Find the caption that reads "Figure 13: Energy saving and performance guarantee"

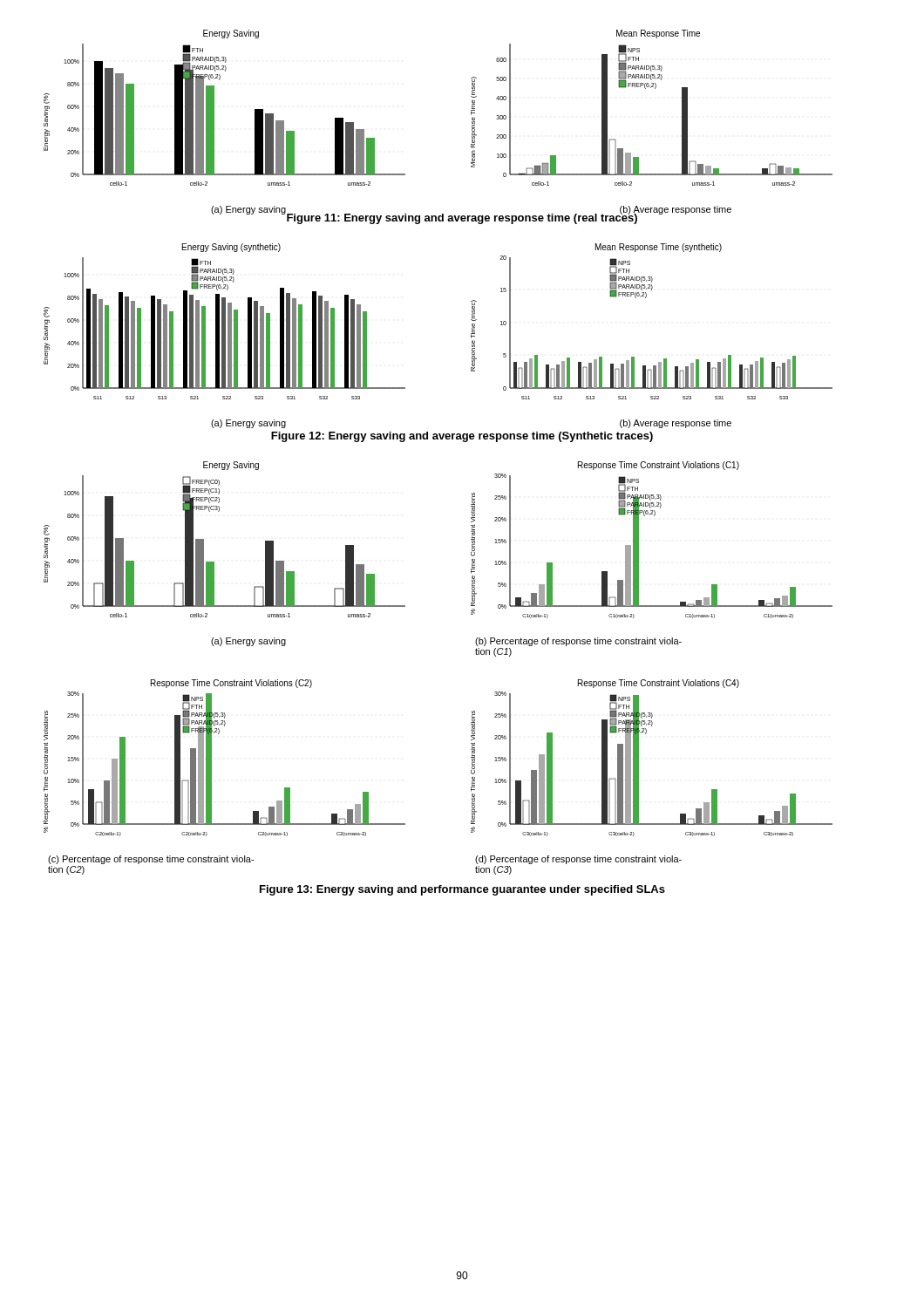tap(462, 889)
